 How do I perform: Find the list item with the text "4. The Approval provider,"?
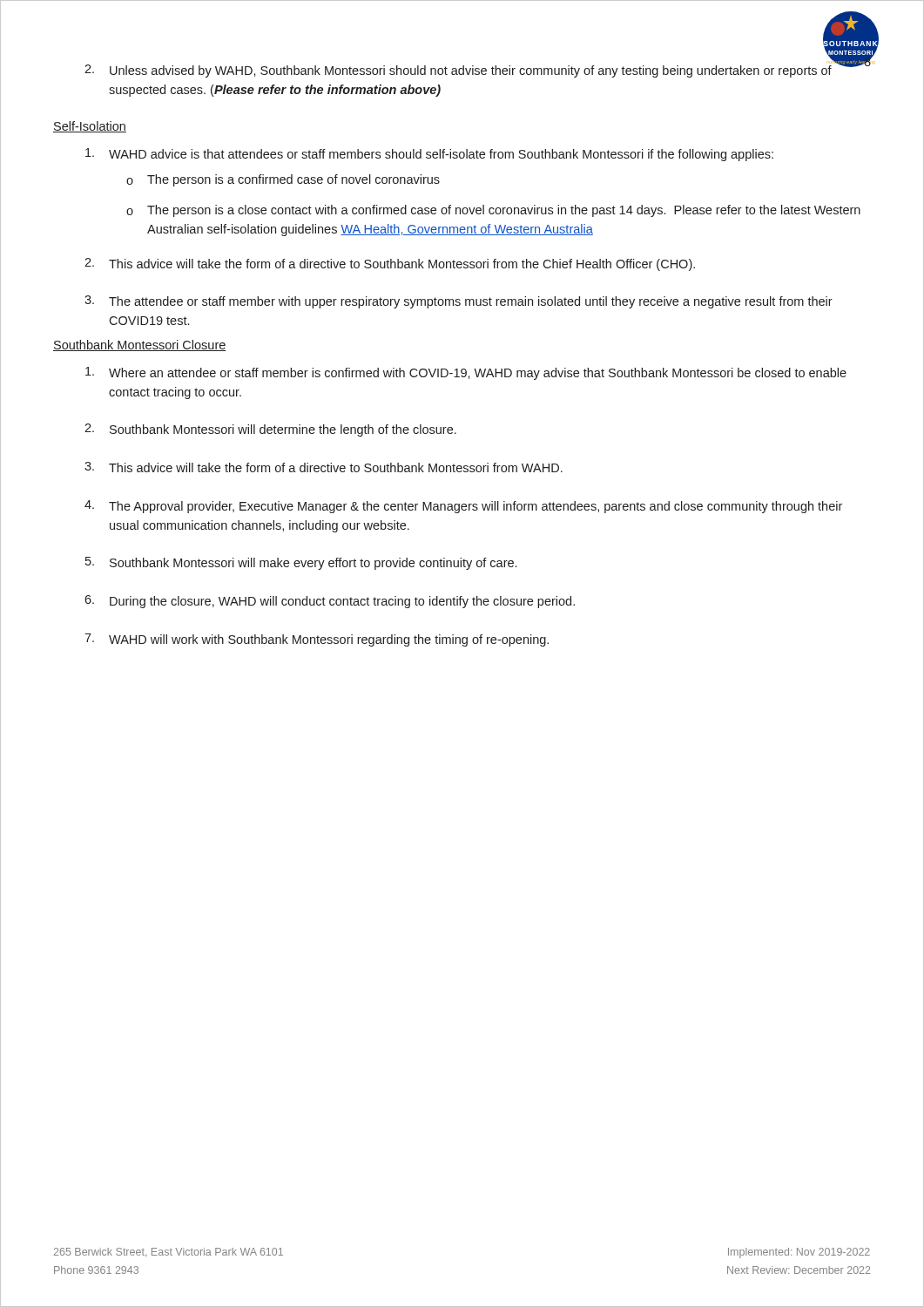pyautogui.click(x=478, y=516)
